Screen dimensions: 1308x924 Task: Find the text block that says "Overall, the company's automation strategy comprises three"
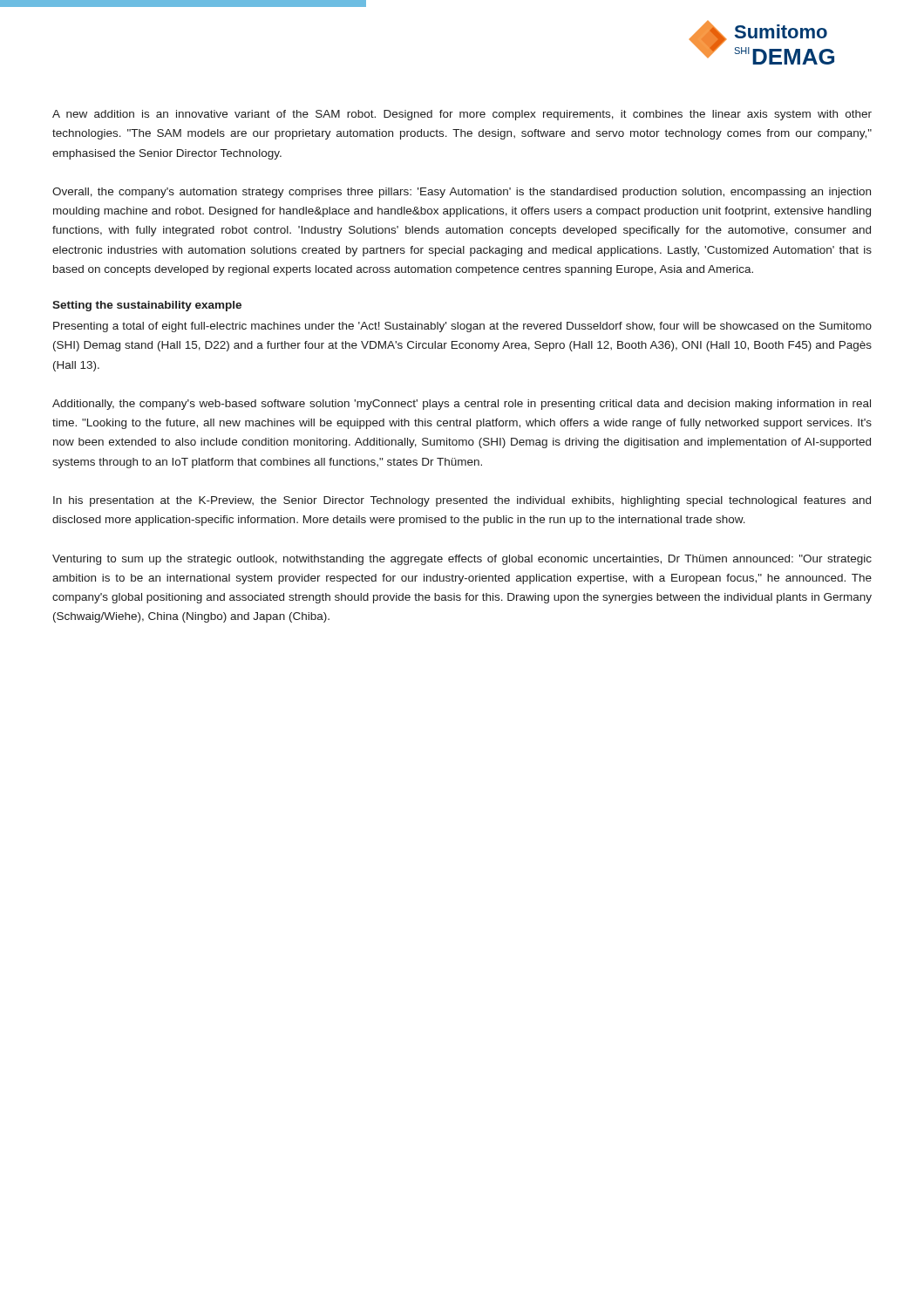(x=462, y=230)
